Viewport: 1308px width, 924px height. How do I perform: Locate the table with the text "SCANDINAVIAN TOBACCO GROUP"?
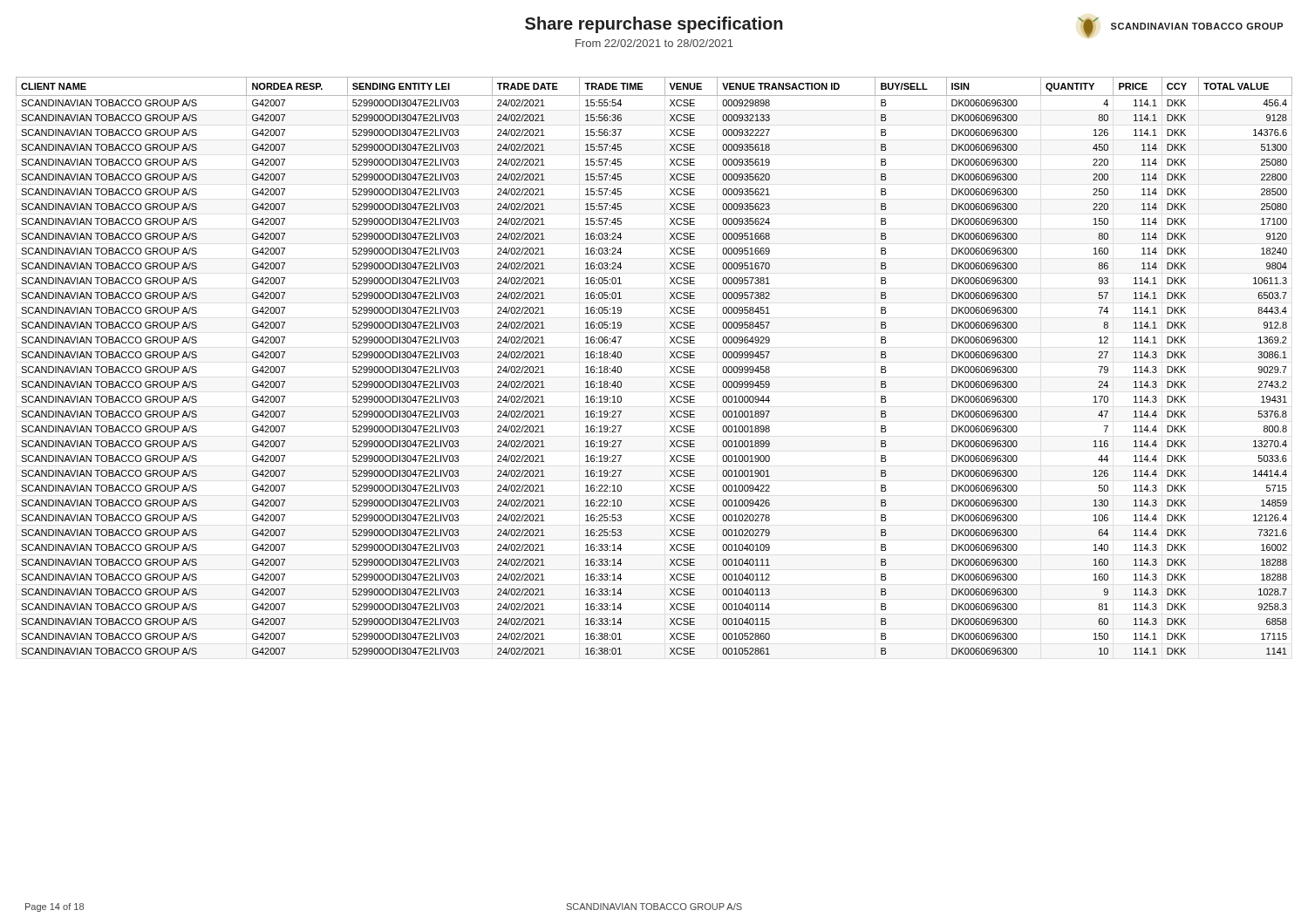point(654,482)
